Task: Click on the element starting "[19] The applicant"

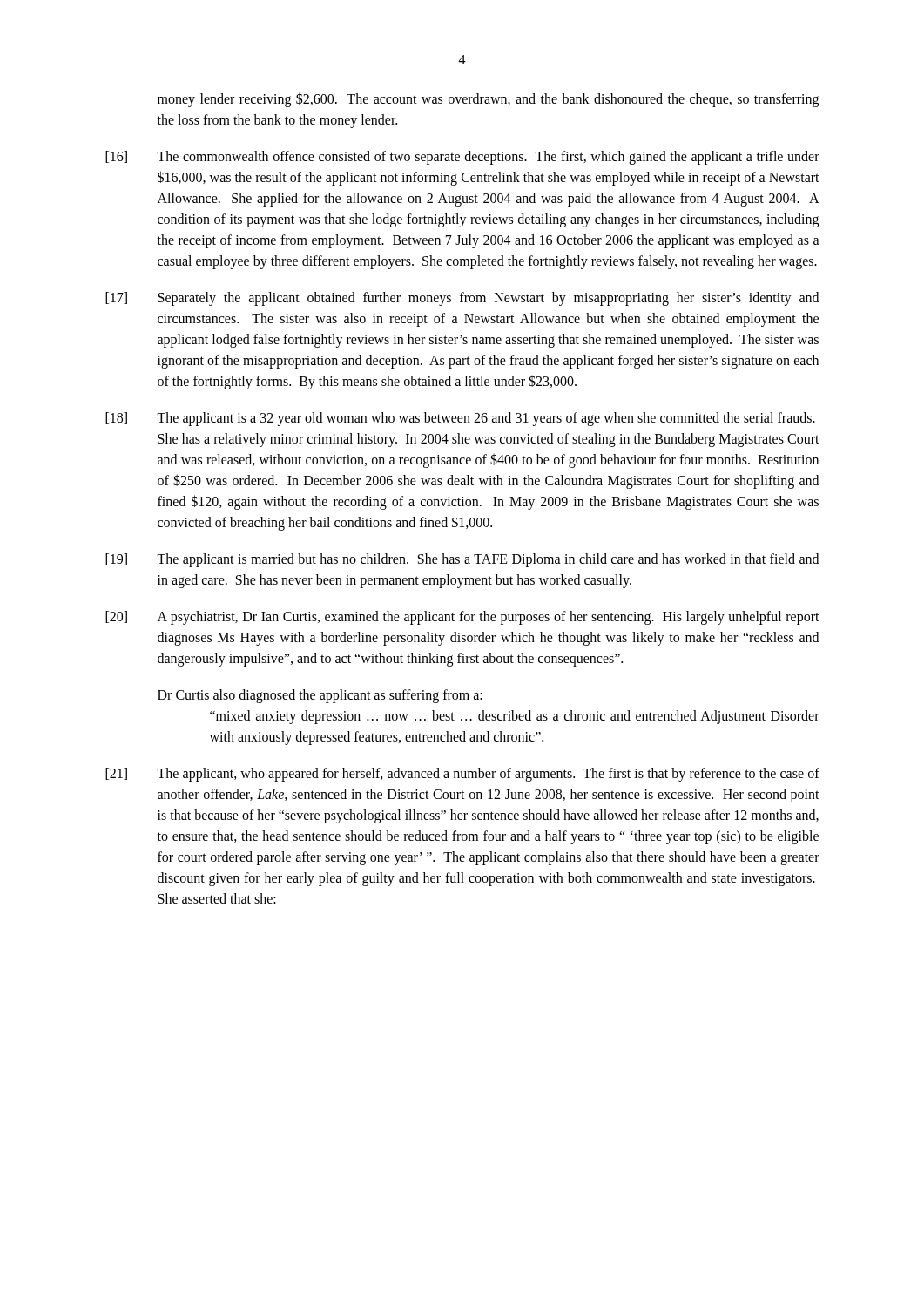Action: 462,570
